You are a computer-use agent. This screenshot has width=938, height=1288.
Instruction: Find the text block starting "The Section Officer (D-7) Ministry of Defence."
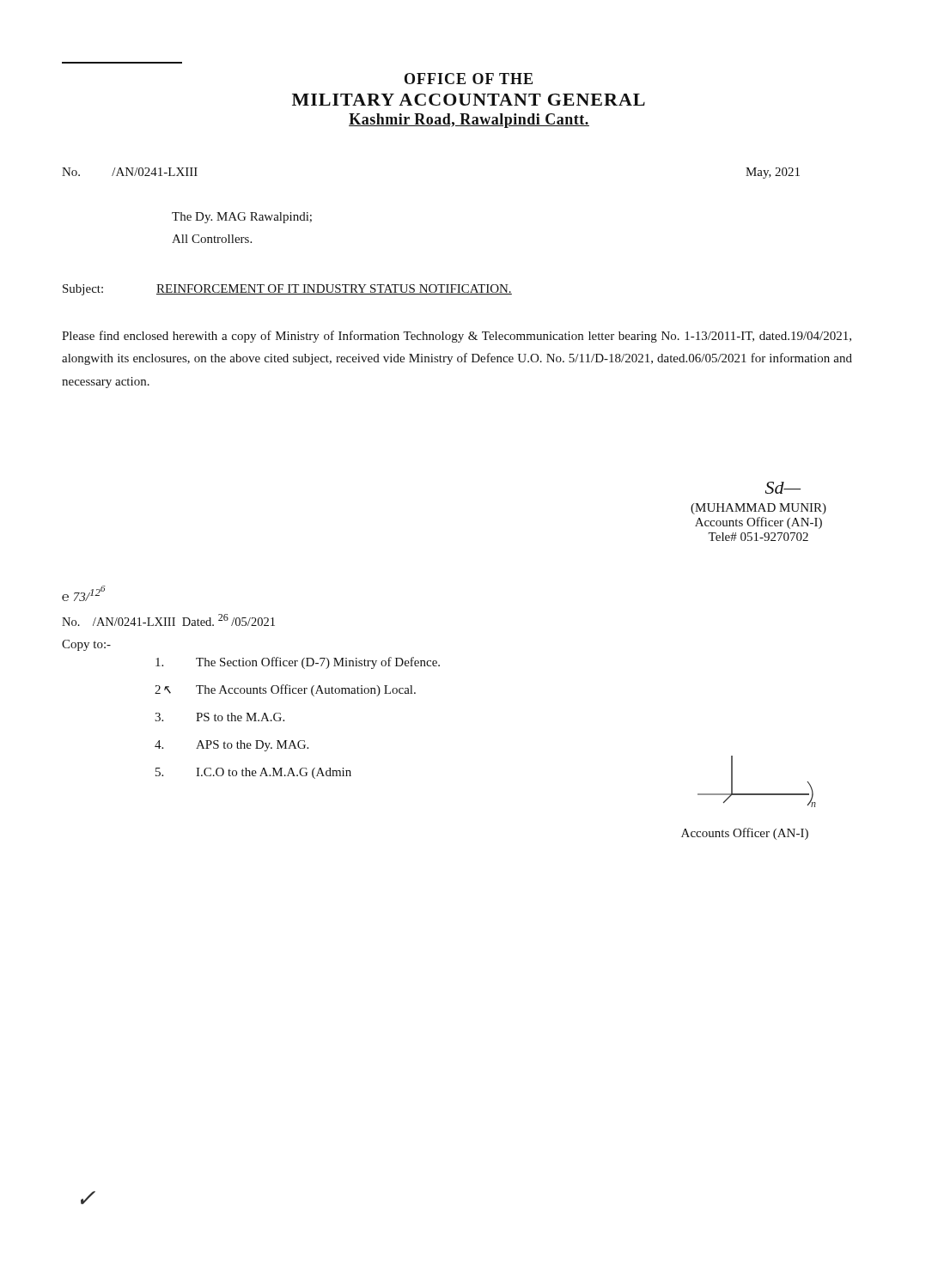point(298,662)
